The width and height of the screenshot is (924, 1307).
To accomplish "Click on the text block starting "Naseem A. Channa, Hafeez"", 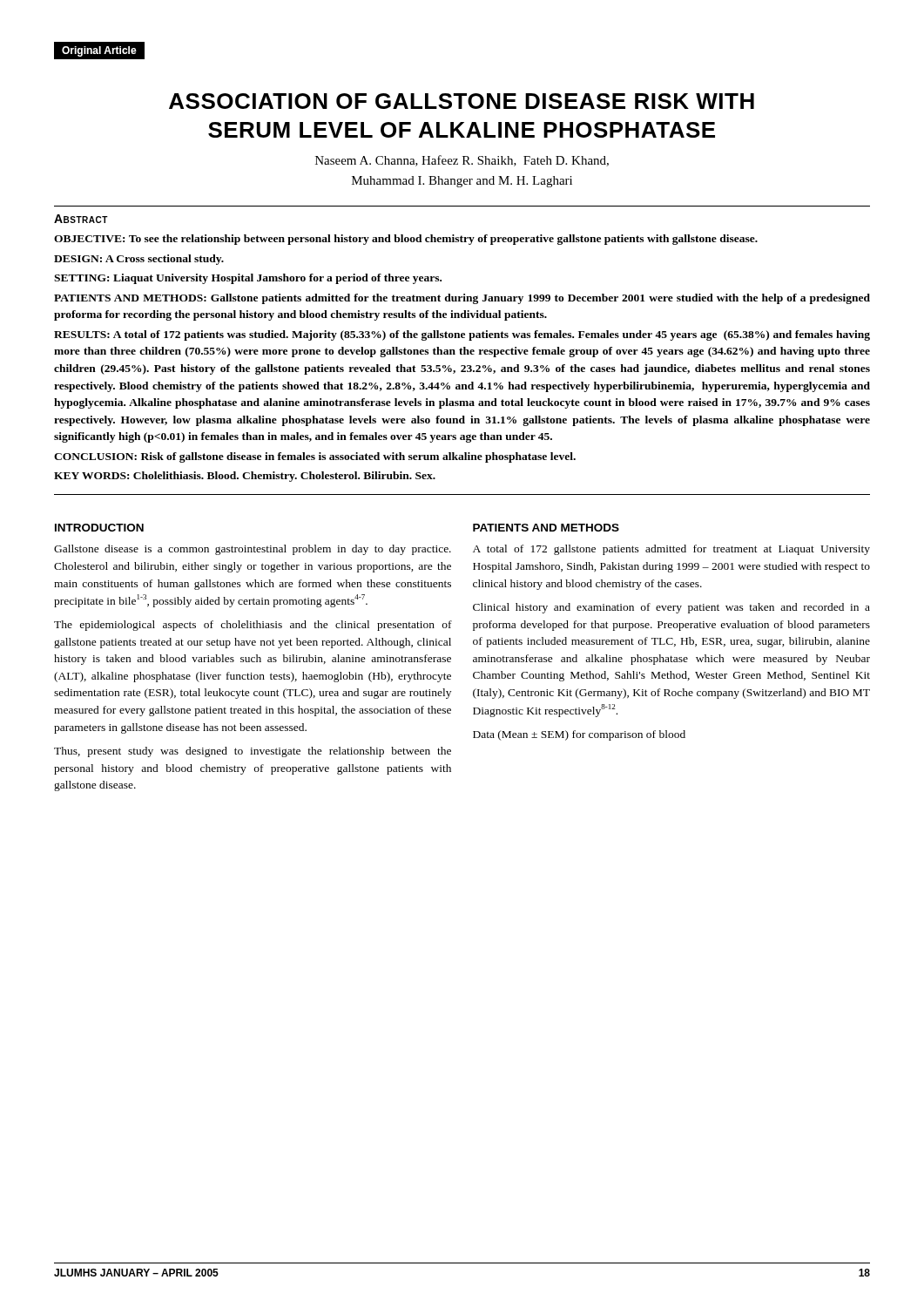I will coord(462,170).
